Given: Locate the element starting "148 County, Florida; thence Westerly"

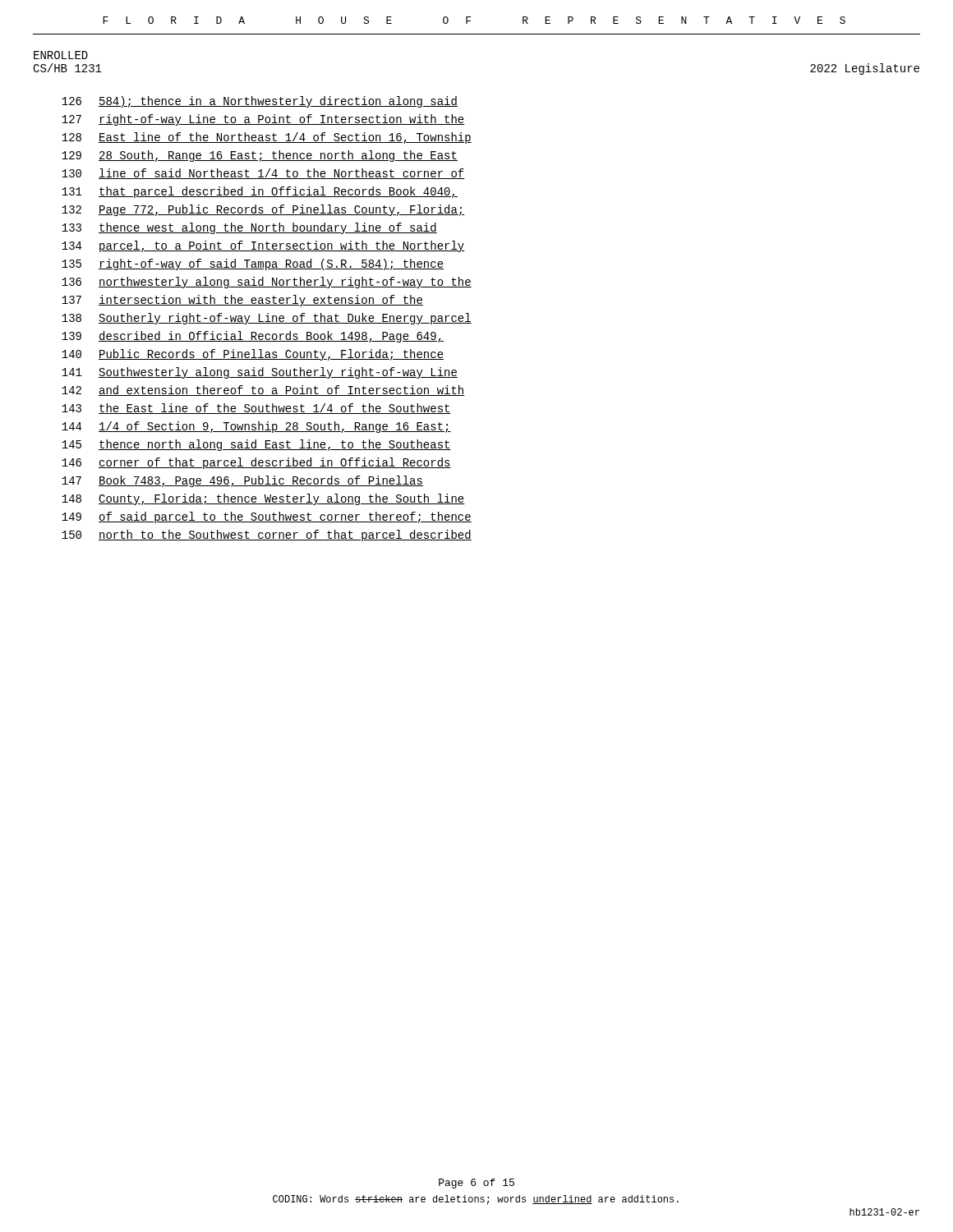Looking at the screenshot, I should (263, 499).
